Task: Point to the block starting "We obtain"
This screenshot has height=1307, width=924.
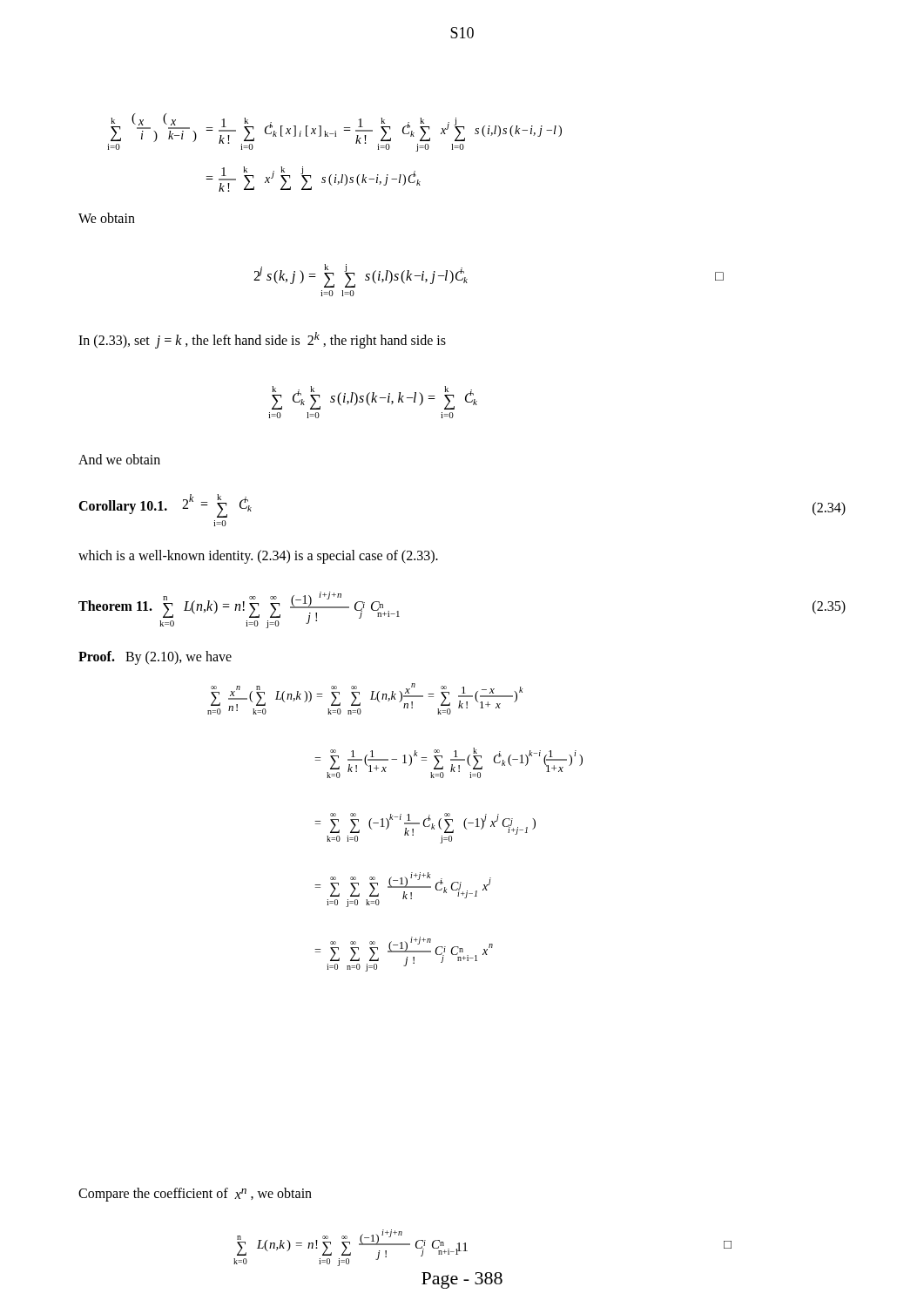Action: coord(107,218)
